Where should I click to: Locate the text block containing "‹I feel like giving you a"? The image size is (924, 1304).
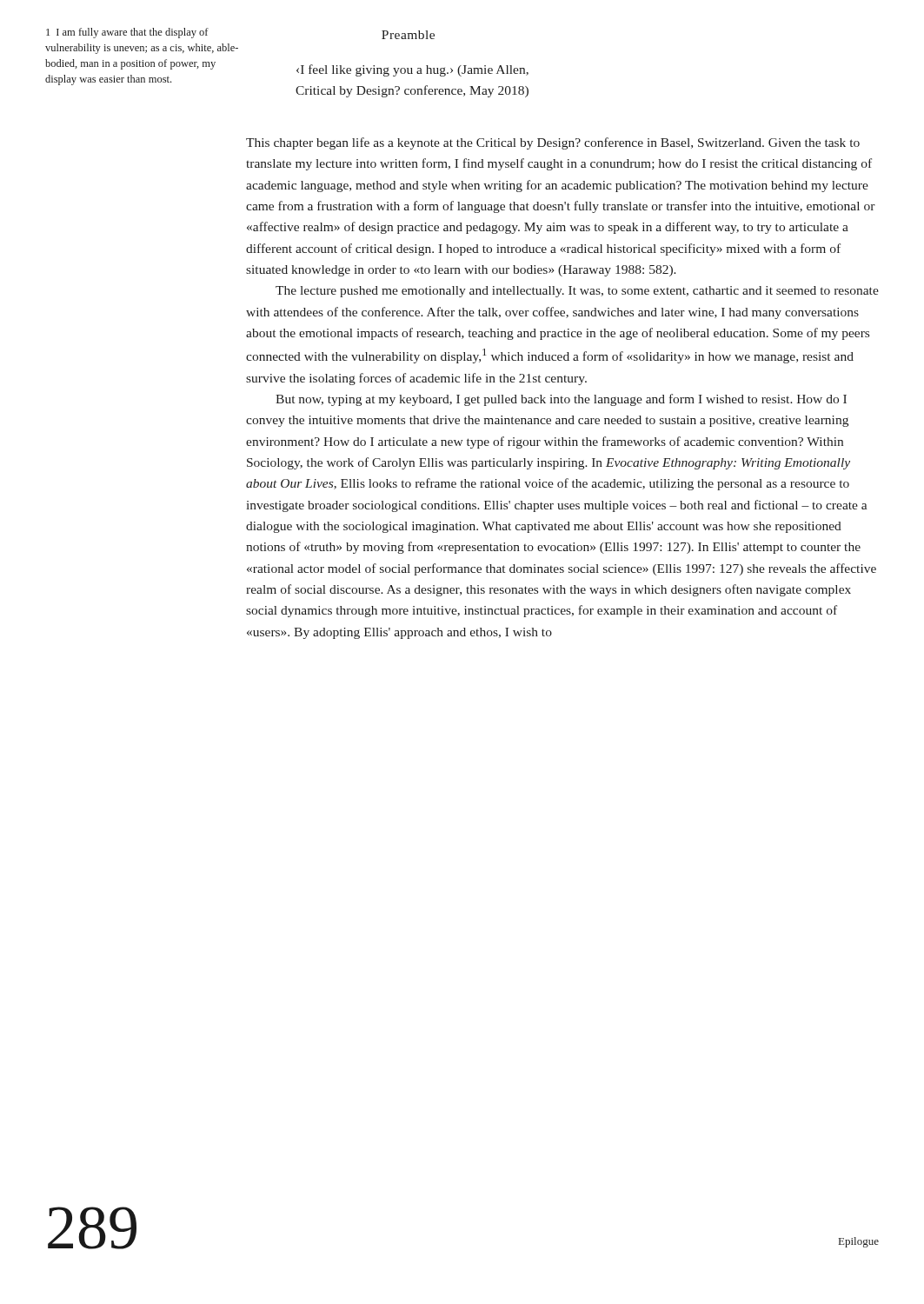point(412,80)
